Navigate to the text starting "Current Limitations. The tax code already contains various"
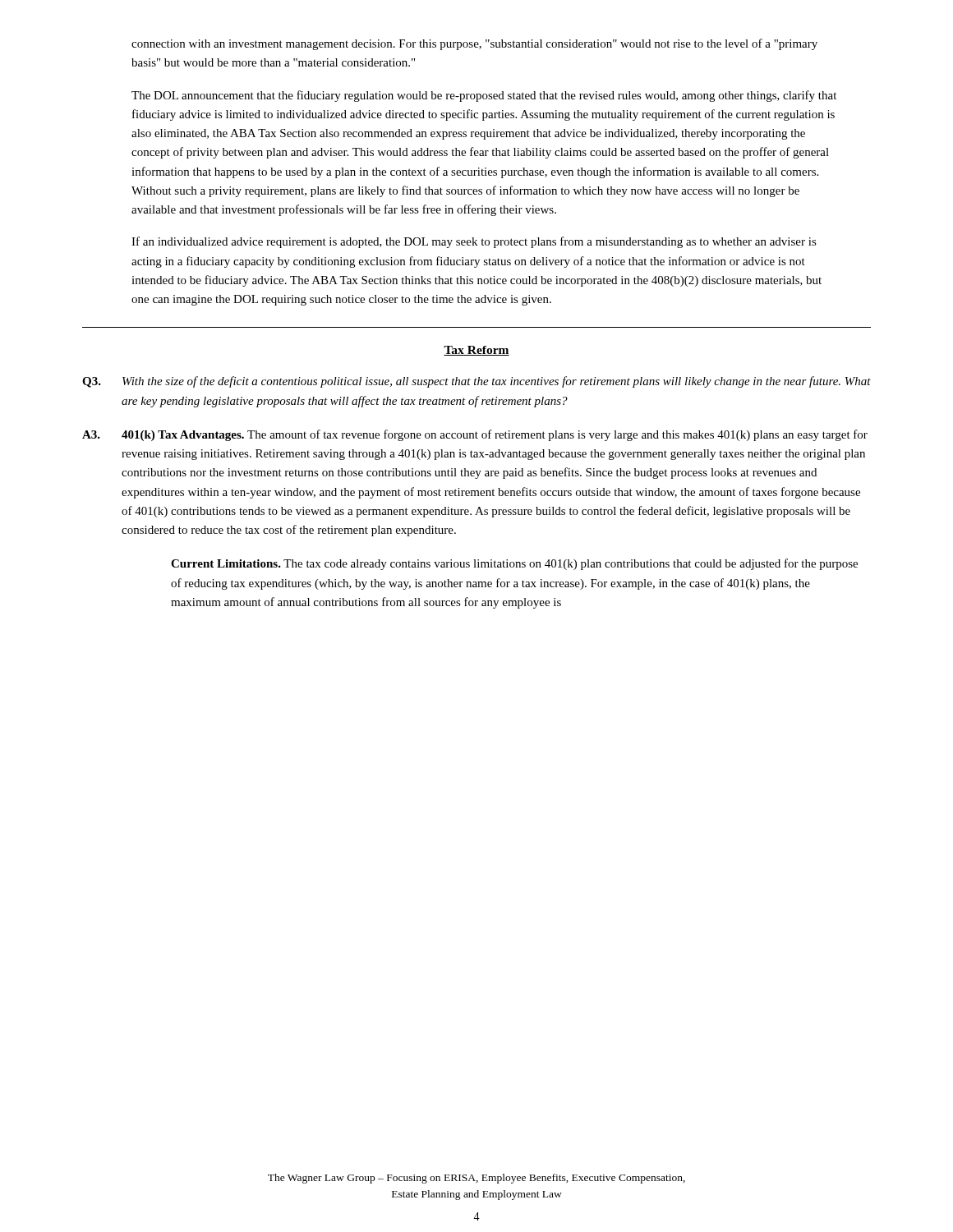Image resolution: width=953 pixels, height=1232 pixels. point(515,583)
